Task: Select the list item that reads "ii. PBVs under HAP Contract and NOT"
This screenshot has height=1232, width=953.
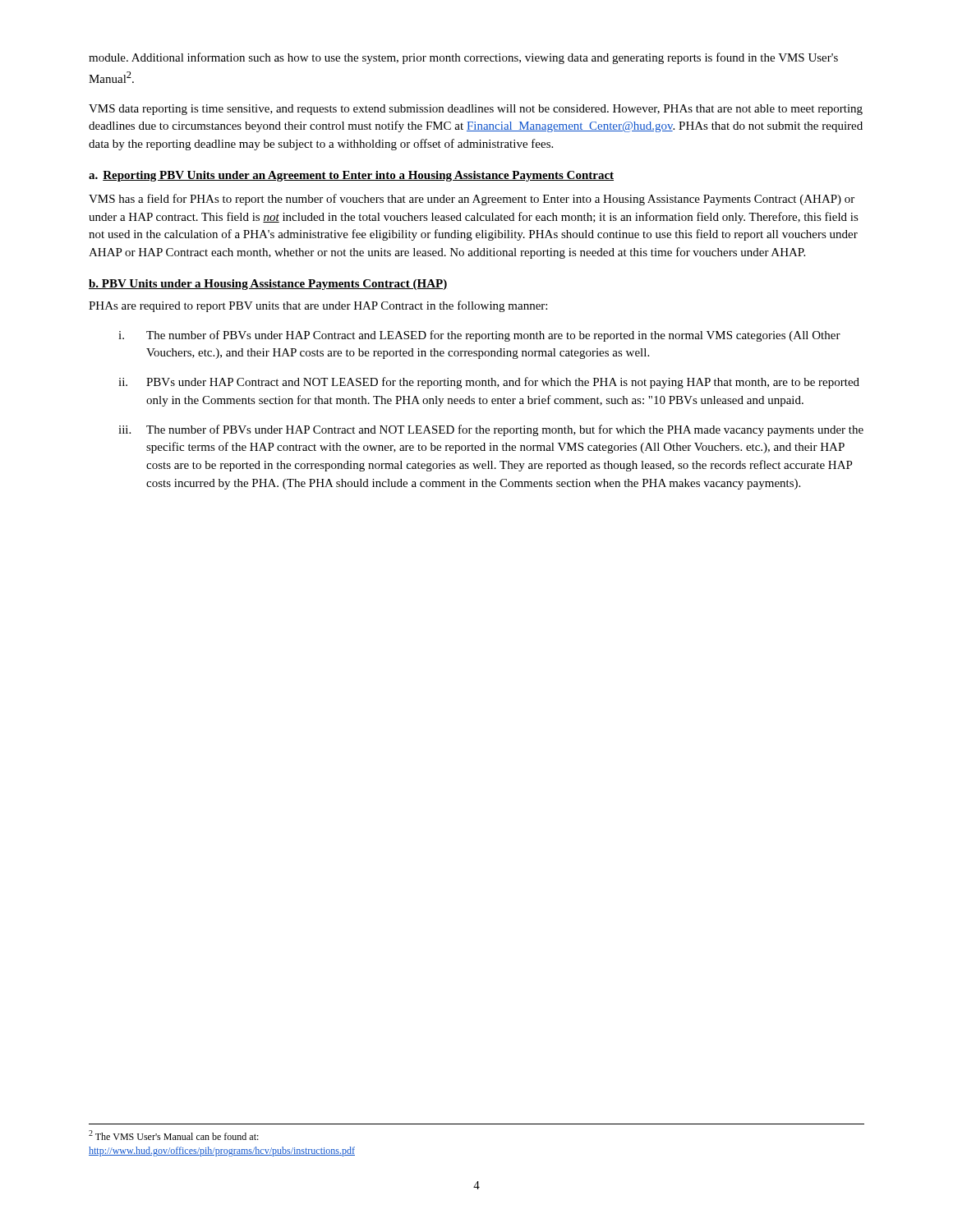Action: pyautogui.click(x=491, y=392)
